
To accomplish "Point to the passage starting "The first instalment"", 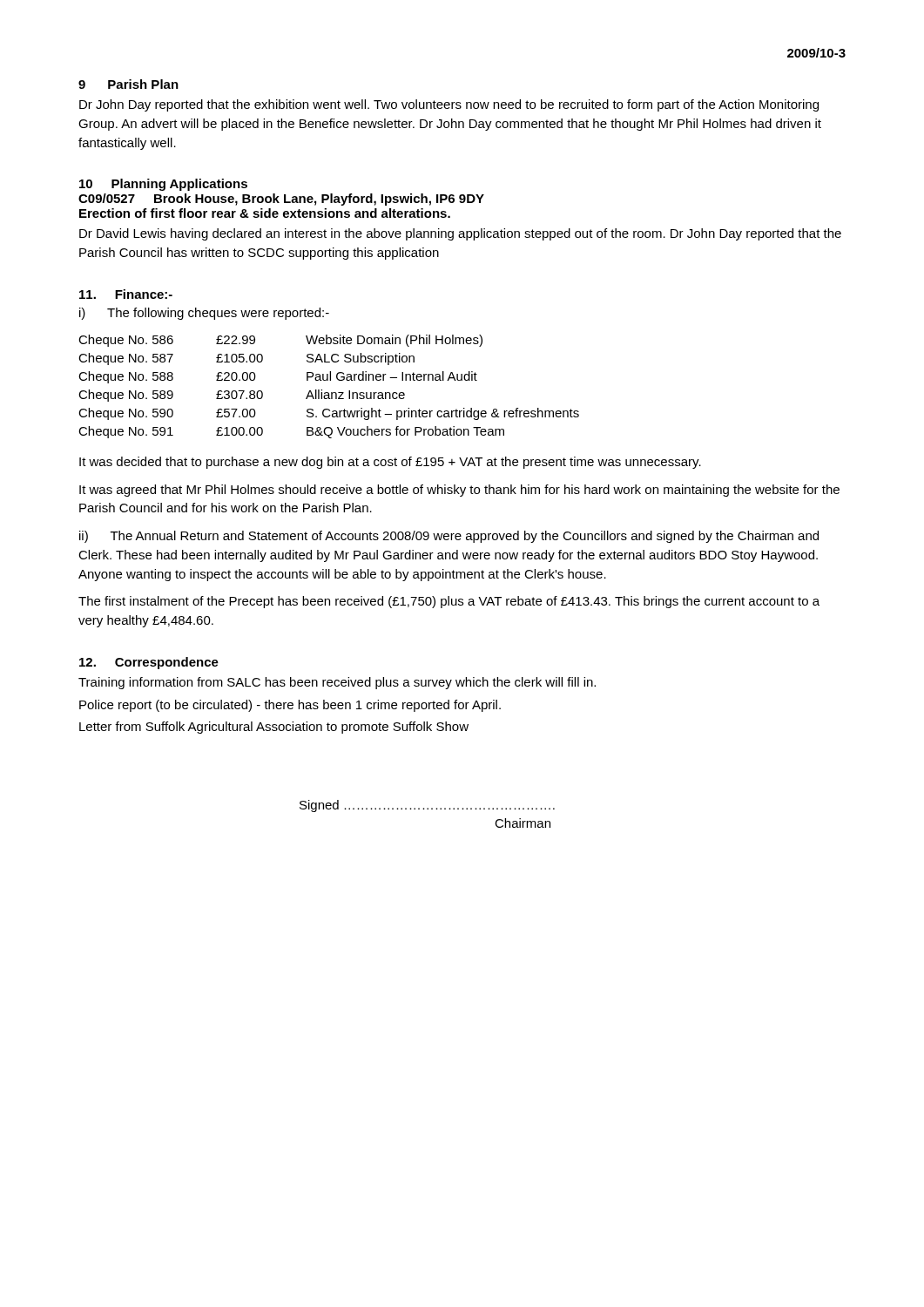I will pos(462,611).
